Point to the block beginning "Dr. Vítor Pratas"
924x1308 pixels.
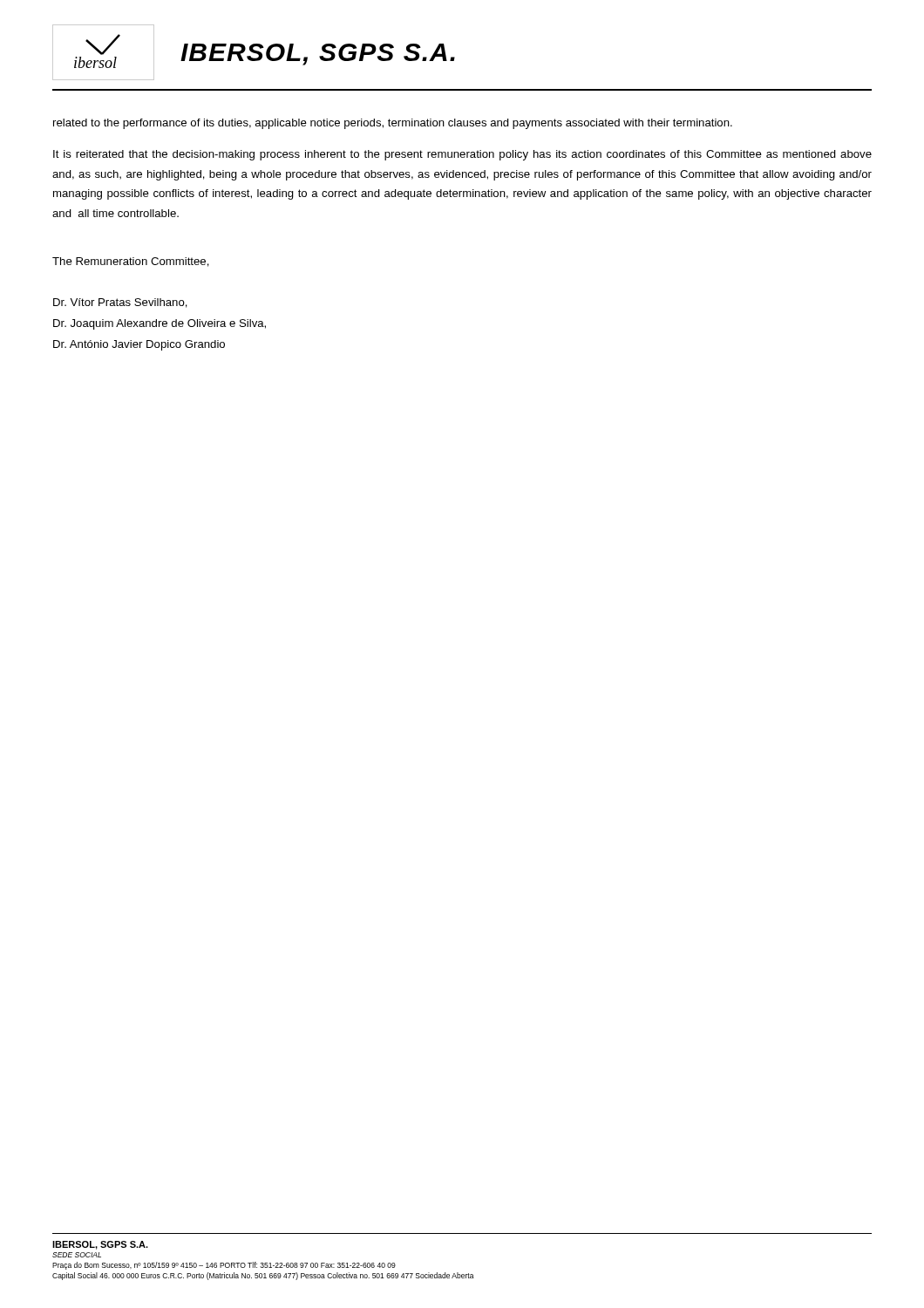click(x=120, y=302)
